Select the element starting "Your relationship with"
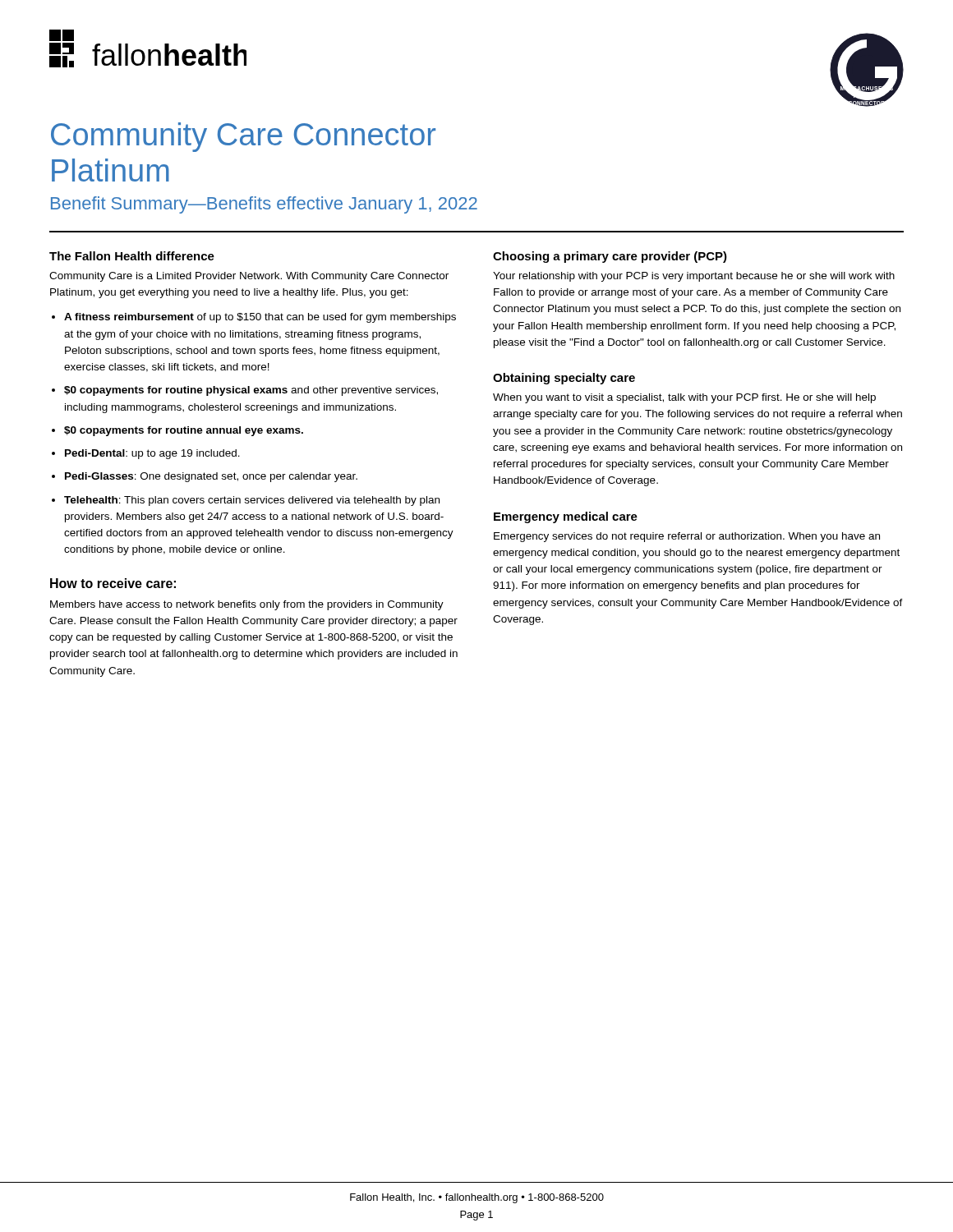Viewport: 953px width, 1232px height. tap(698, 309)
